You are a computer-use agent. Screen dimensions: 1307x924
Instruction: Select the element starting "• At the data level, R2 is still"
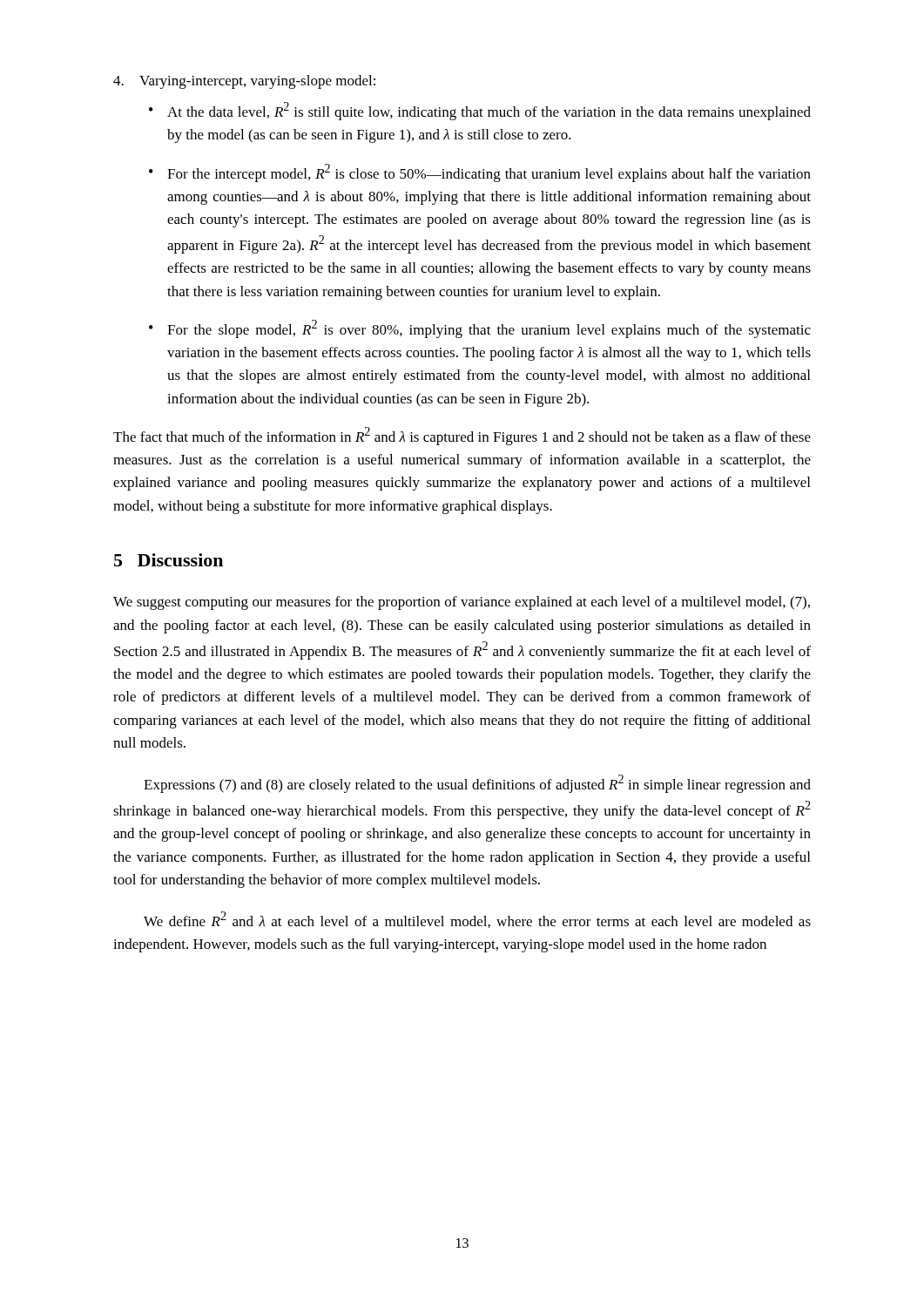click(479, 122)
